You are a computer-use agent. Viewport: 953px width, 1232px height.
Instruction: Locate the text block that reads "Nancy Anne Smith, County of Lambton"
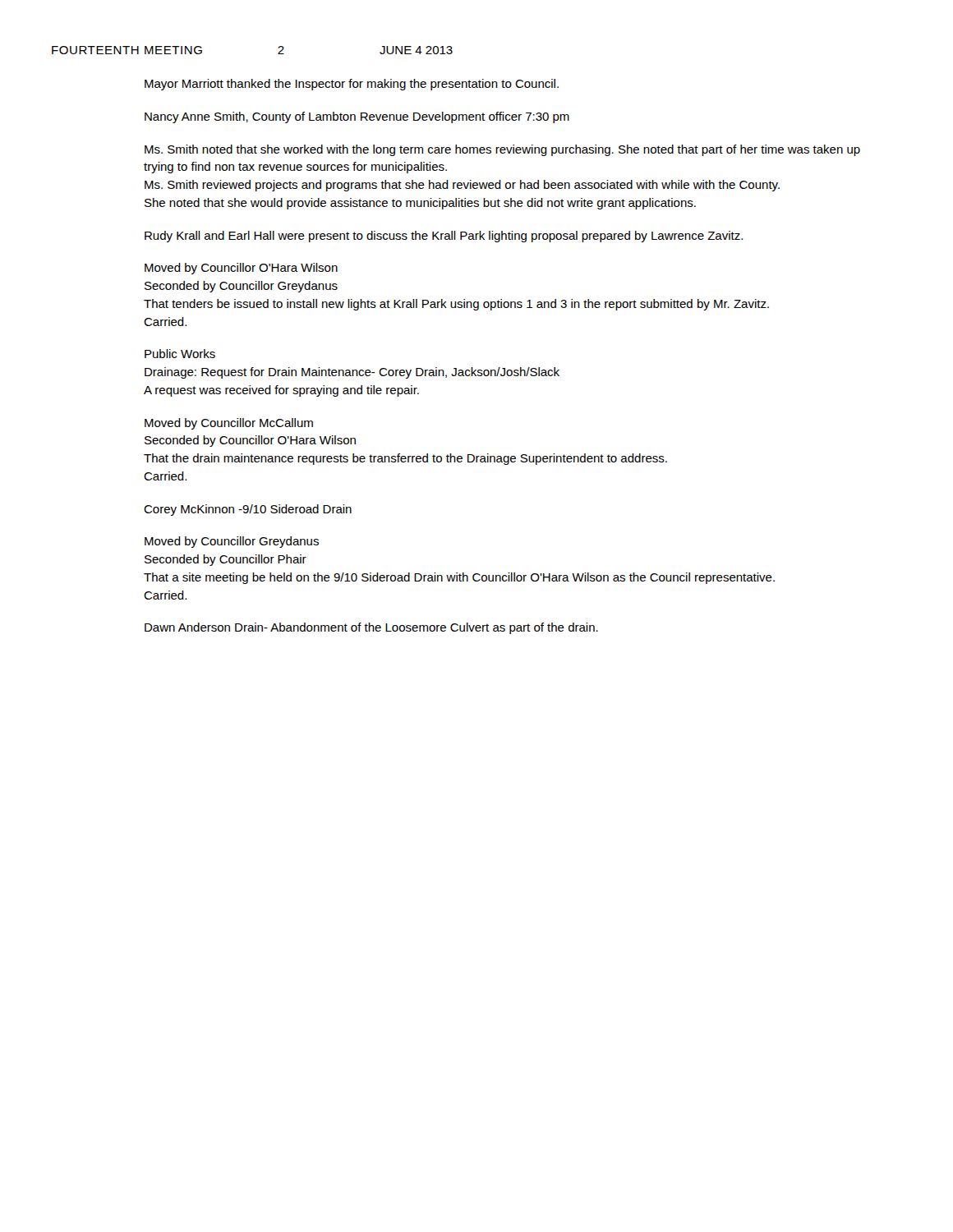(357, 116)
